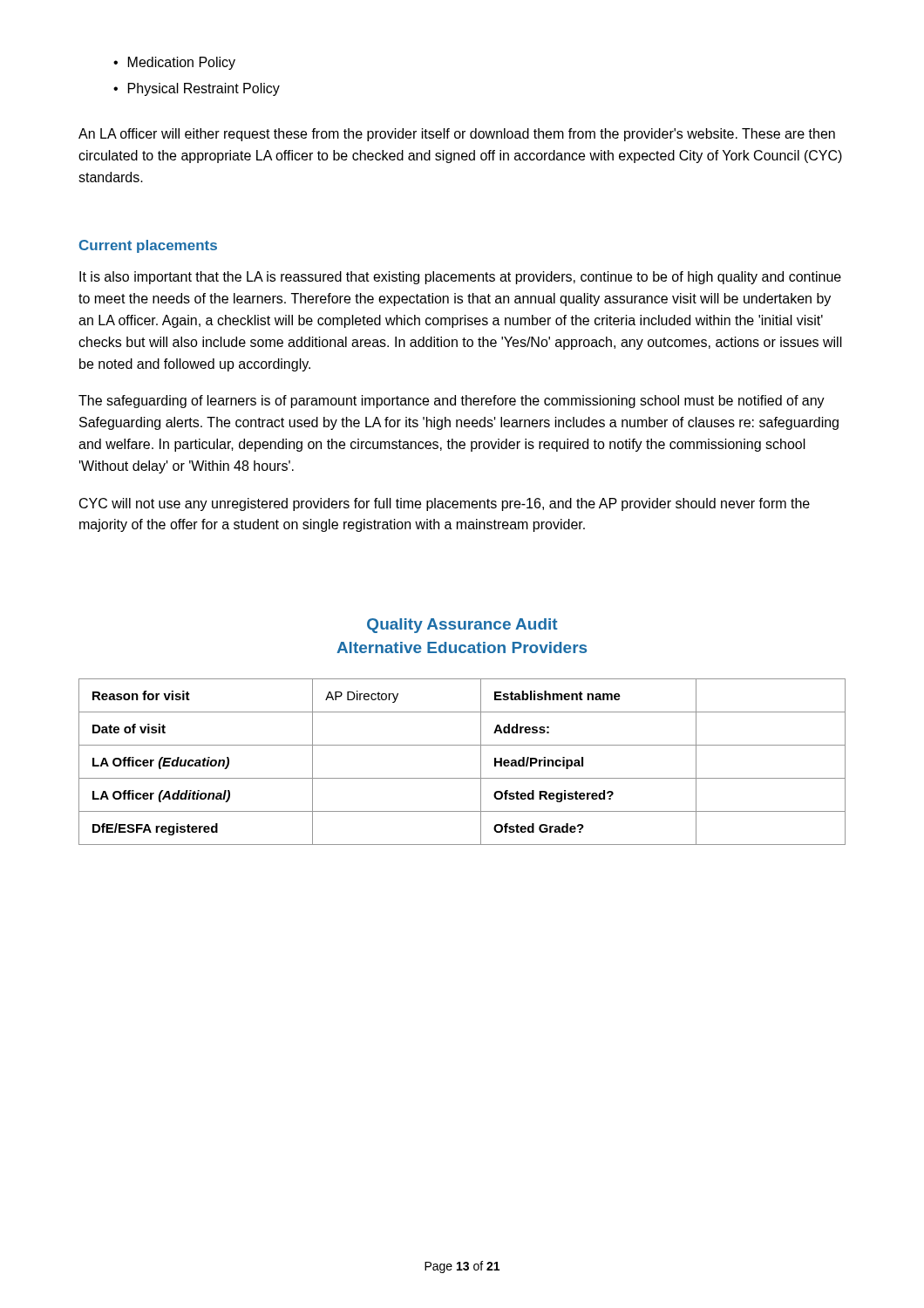Image resolution: width=924 pixels, height=1308 pixels.
Task: Navigate to the text starting "It is also"
Action: 460,320
